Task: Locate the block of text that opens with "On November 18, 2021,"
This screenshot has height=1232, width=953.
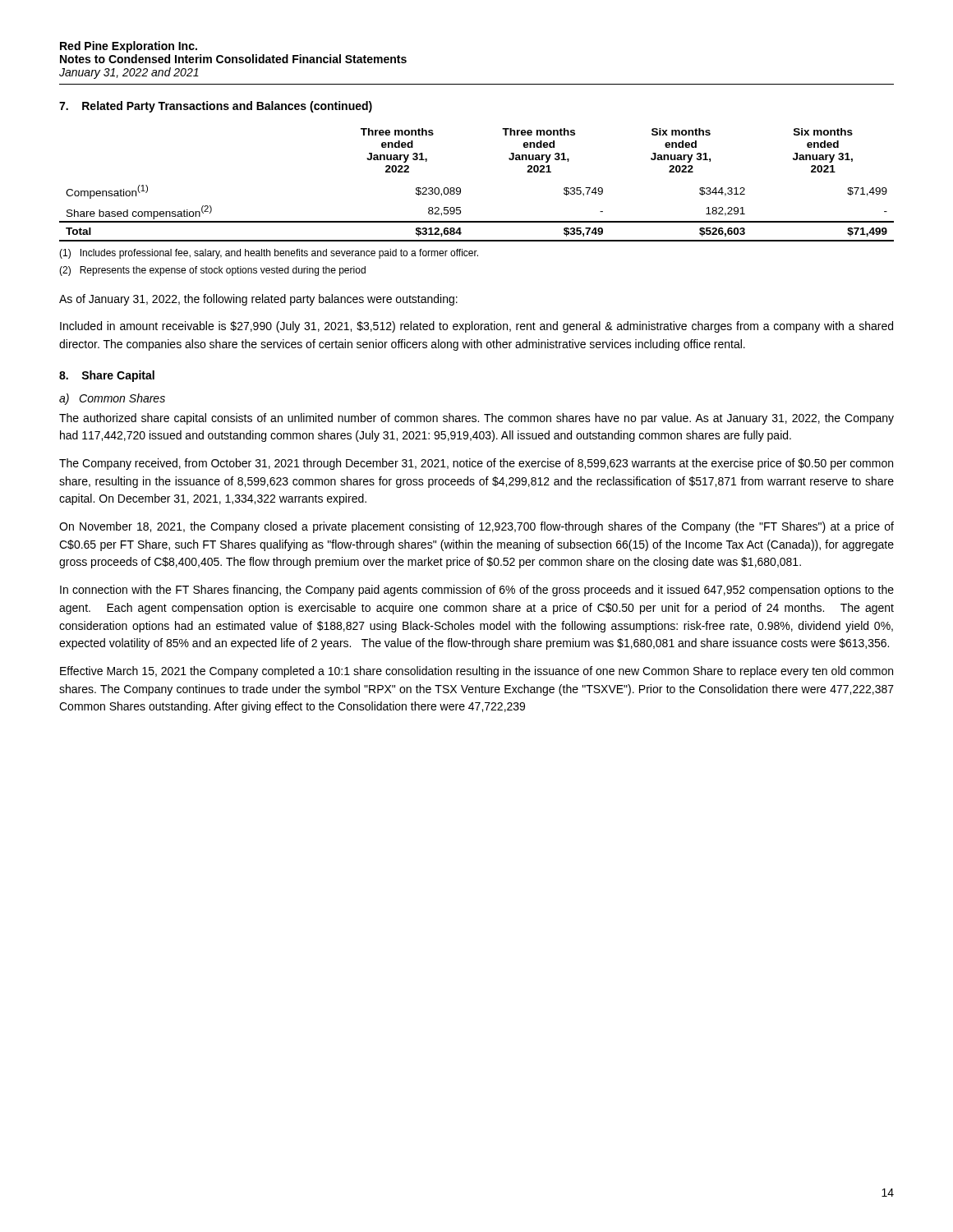Action: pyautogui.click(x=476, y=544)
